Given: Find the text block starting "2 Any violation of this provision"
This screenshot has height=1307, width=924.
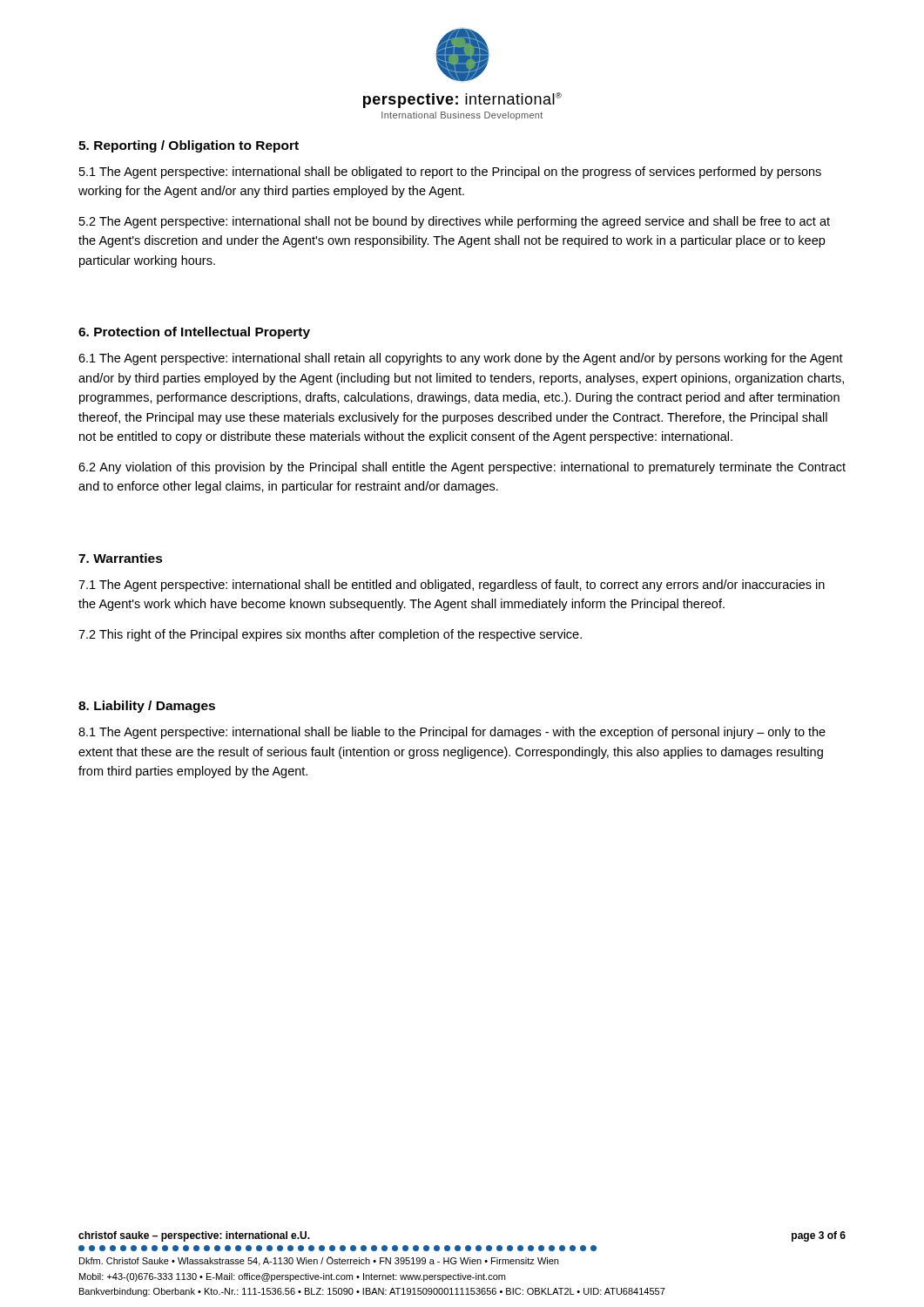Looking at the screenshot, I should [x=462, y=477].
